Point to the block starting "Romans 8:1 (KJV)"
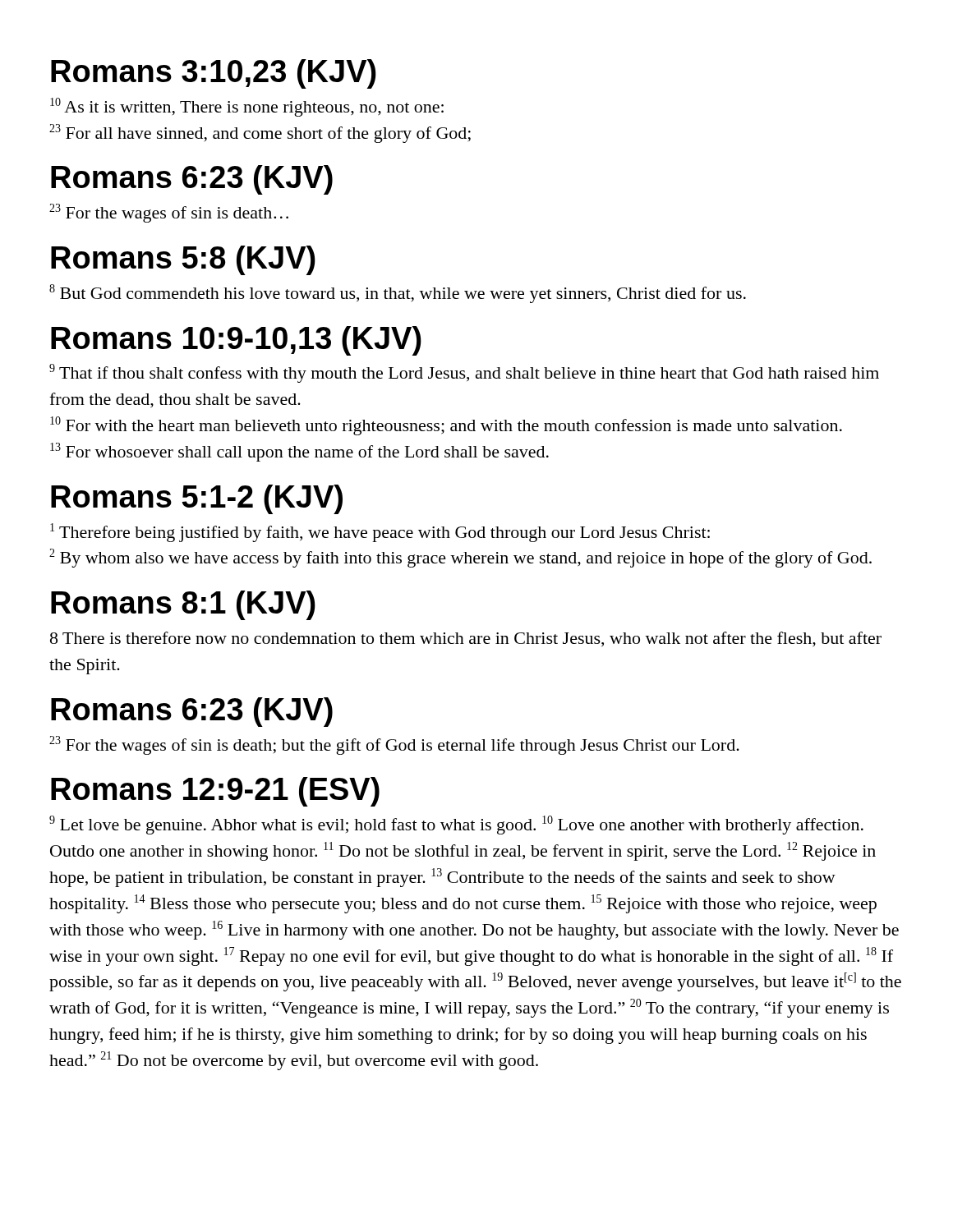953x1232 pixels. pos(183,603)
